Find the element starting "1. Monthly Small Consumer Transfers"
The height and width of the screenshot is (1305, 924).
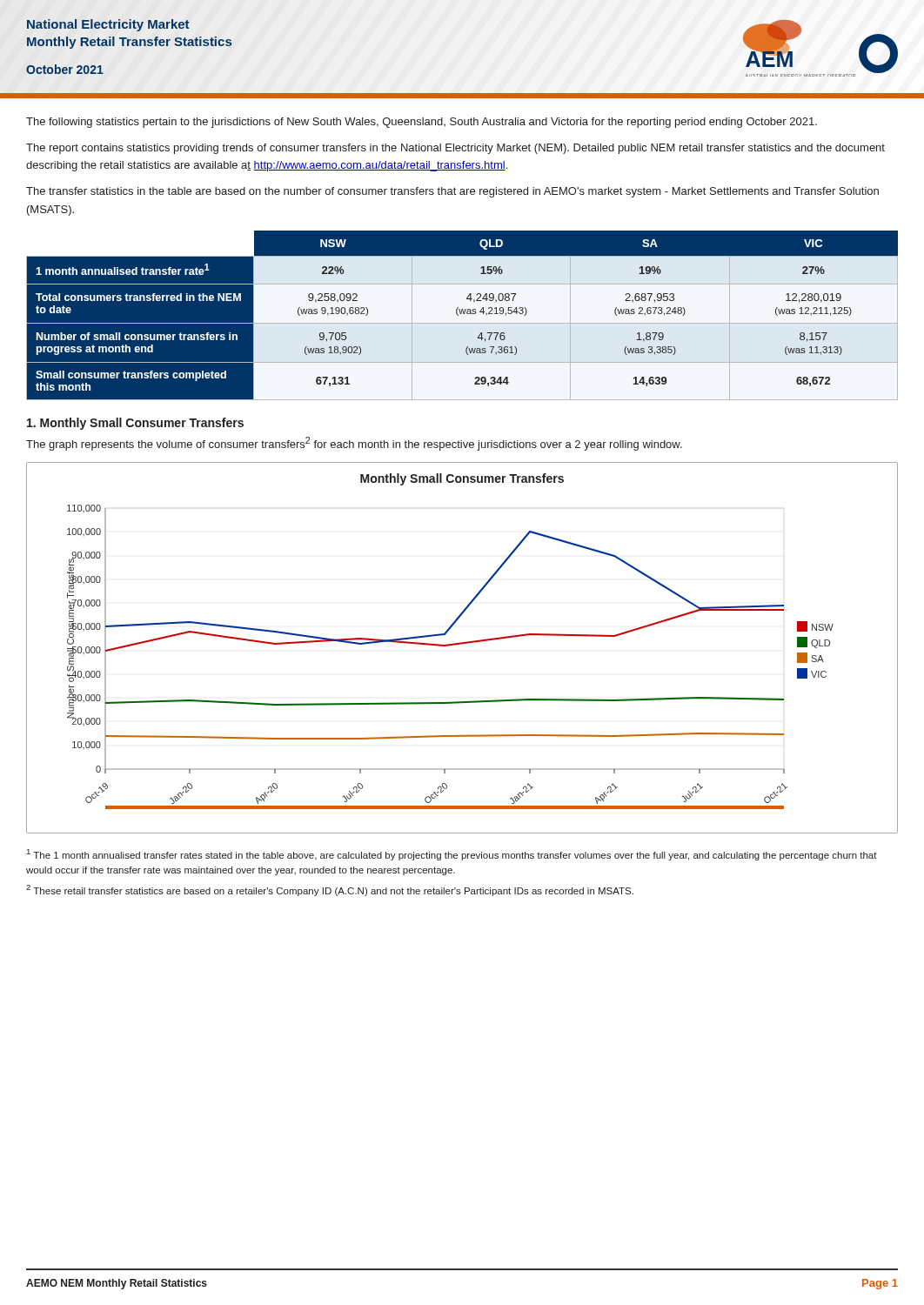point(135,423)
